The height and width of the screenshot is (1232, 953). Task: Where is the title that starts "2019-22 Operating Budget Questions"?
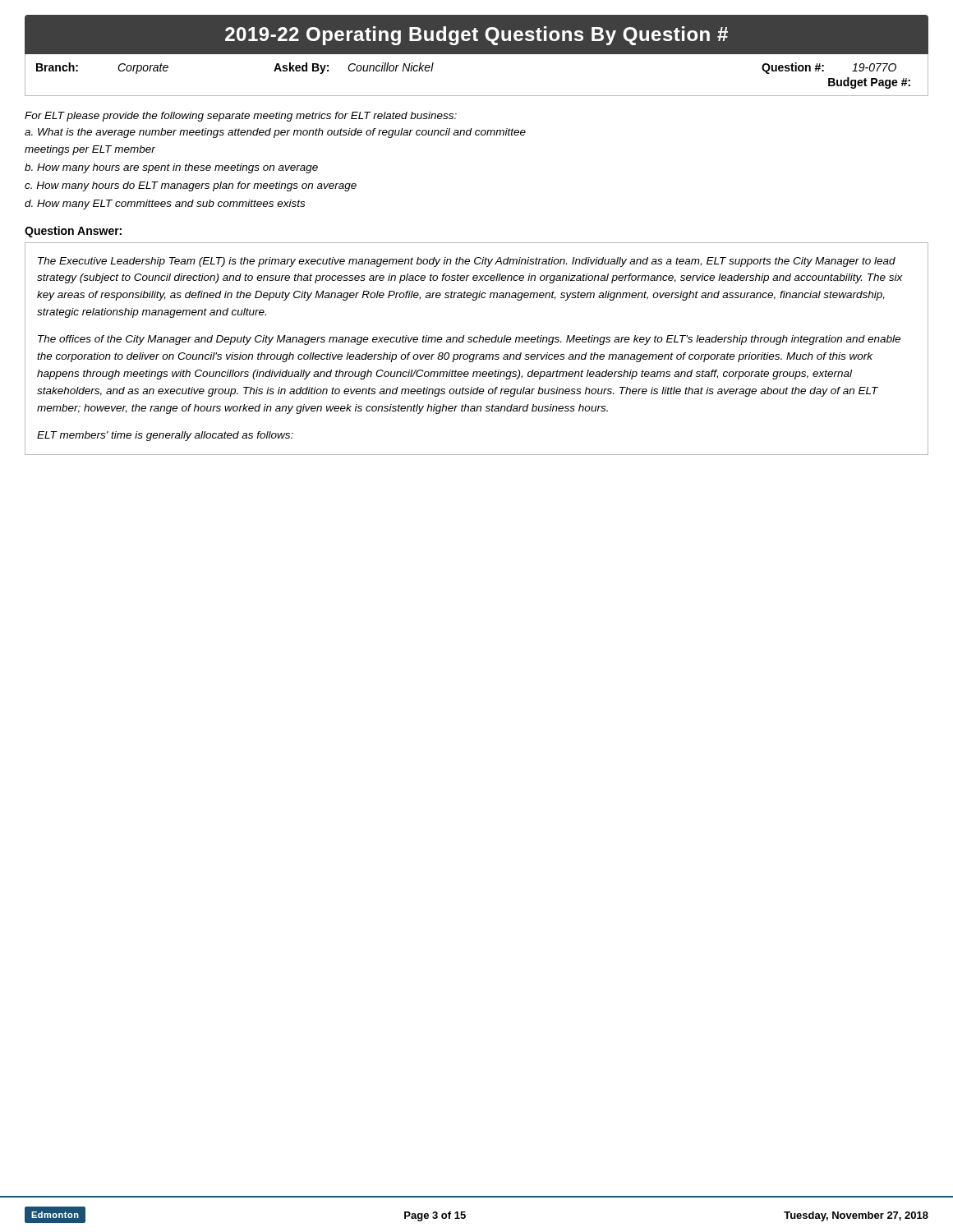(476, 34)
